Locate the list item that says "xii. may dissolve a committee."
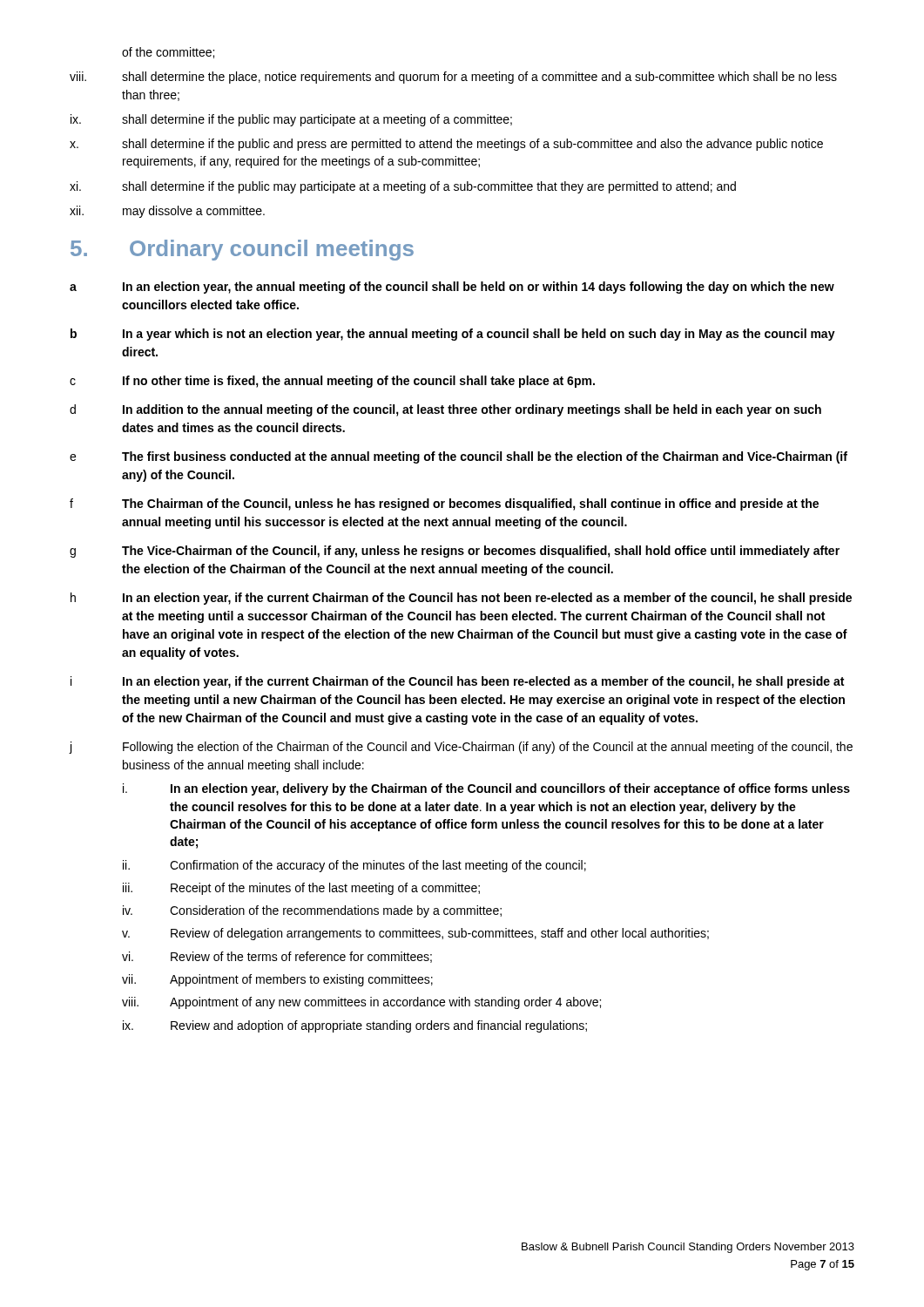Image resolution: width=924 pixels, height=1307 pixels. click(x=167, y=212)
